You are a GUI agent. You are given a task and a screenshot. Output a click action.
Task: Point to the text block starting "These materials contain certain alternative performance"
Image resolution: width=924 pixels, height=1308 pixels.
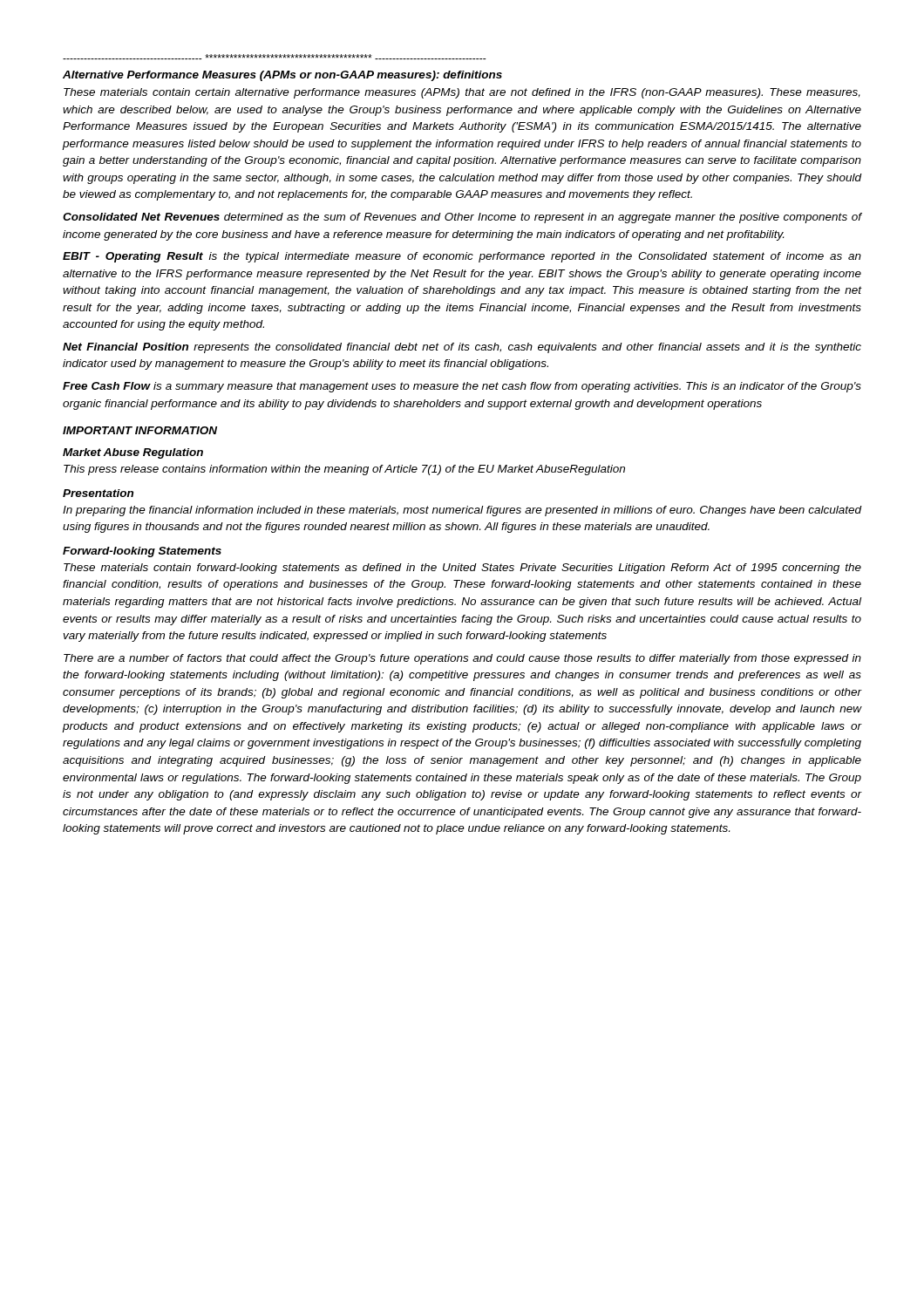coord(462,143)
